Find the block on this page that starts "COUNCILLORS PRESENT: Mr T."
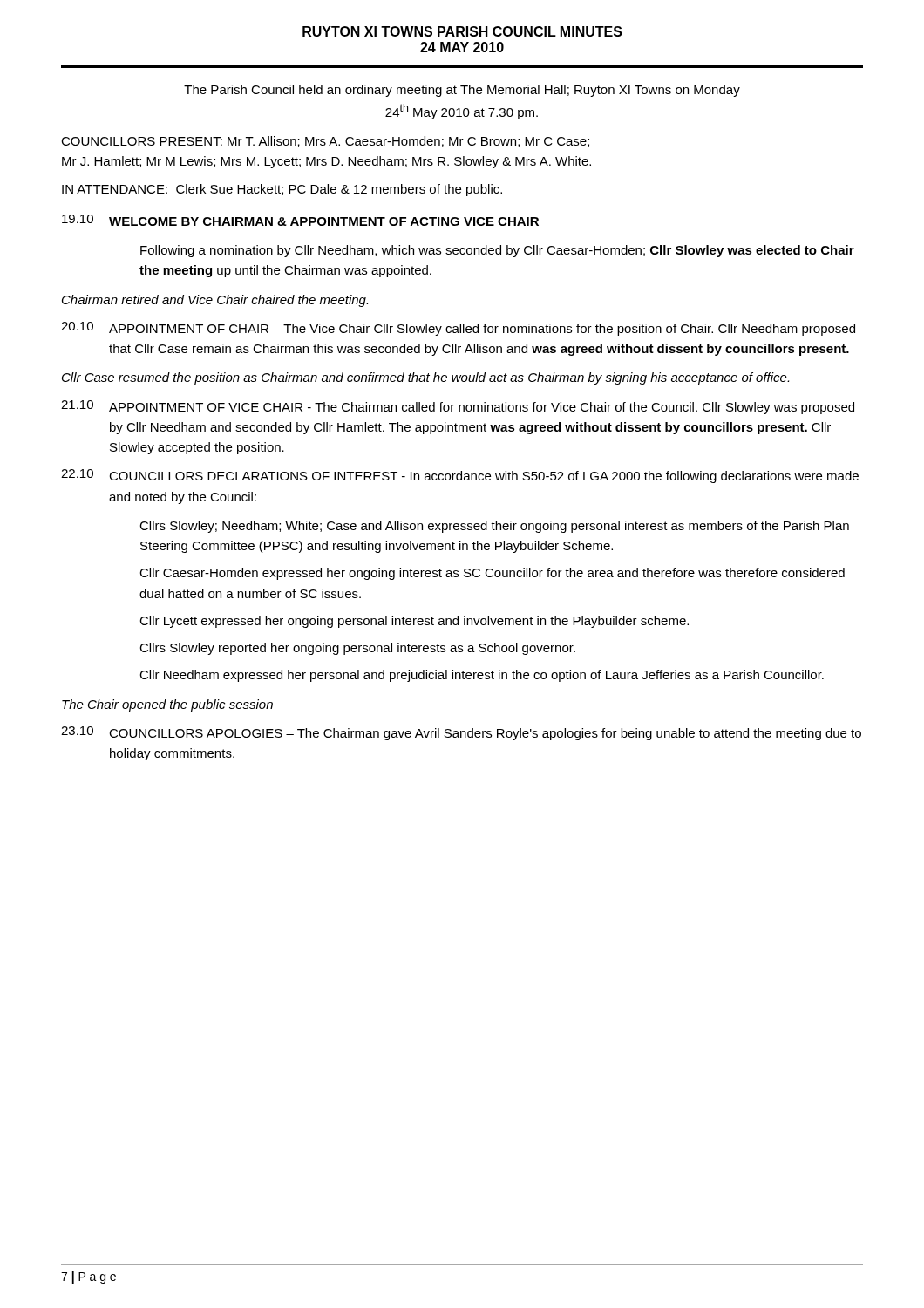 click(327, 151)
